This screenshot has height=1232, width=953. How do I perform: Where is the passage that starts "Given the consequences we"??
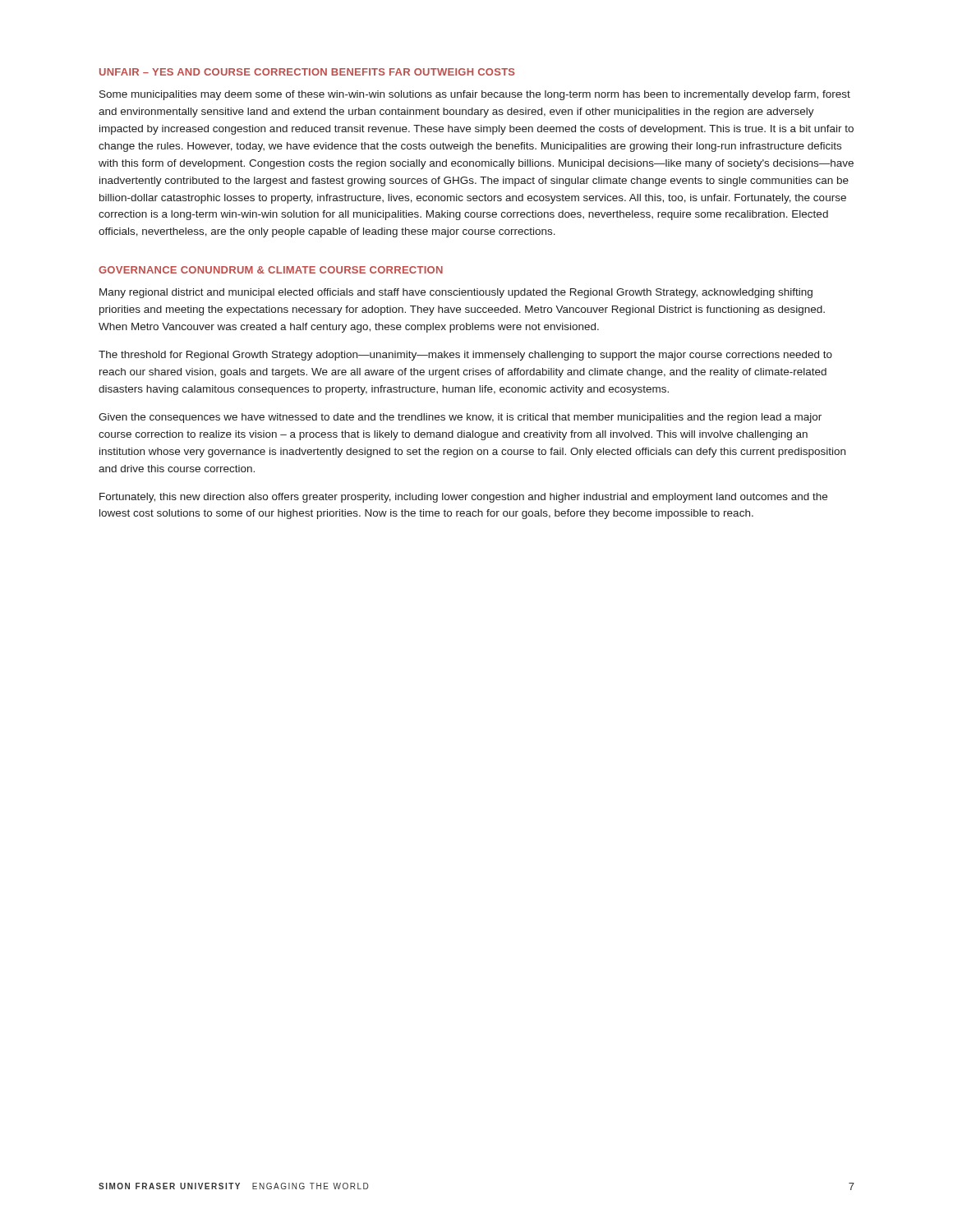pos(472,442)
